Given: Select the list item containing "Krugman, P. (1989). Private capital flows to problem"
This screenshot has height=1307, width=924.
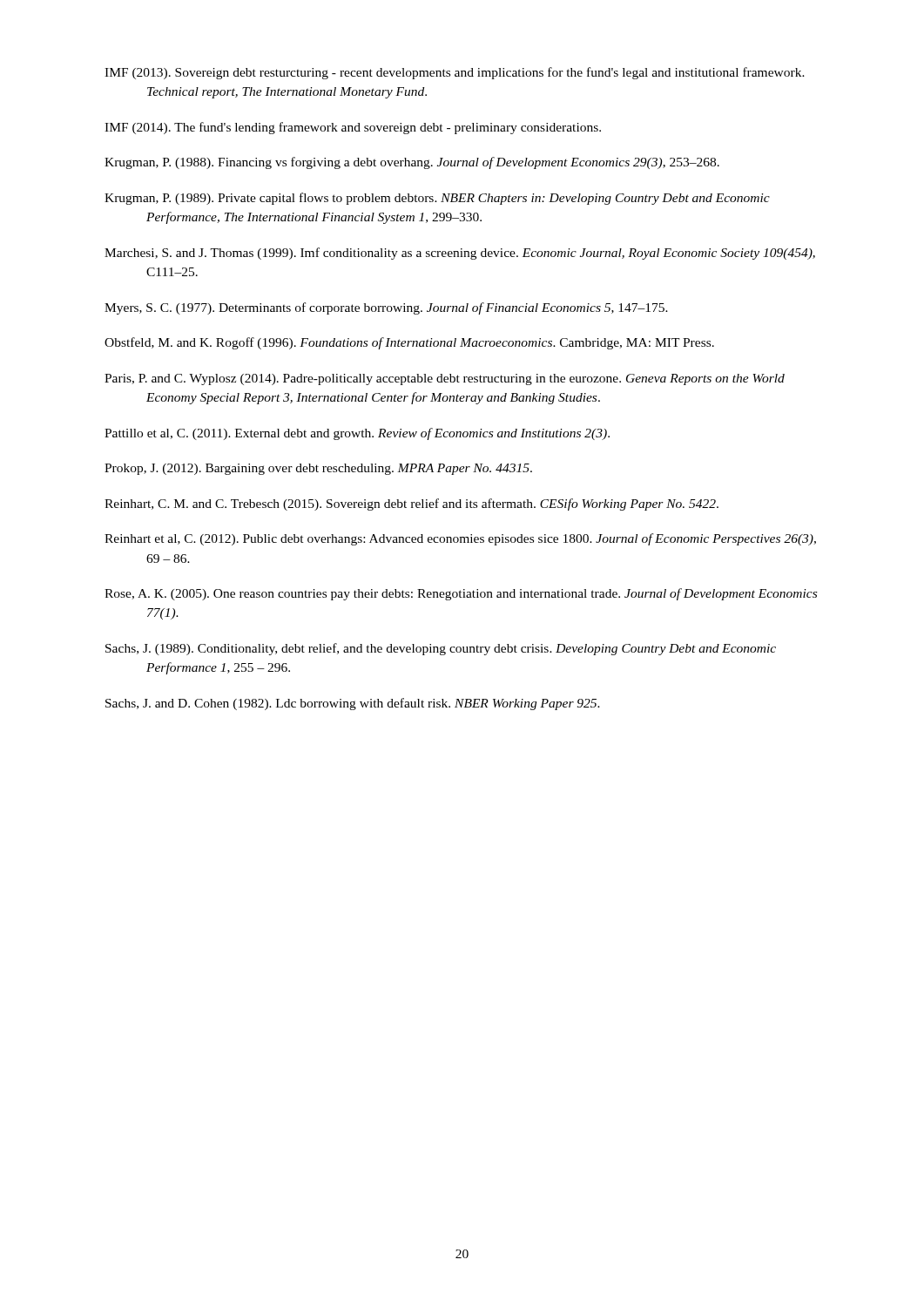Looking at the screenshot, I should [x=437, y=207].
